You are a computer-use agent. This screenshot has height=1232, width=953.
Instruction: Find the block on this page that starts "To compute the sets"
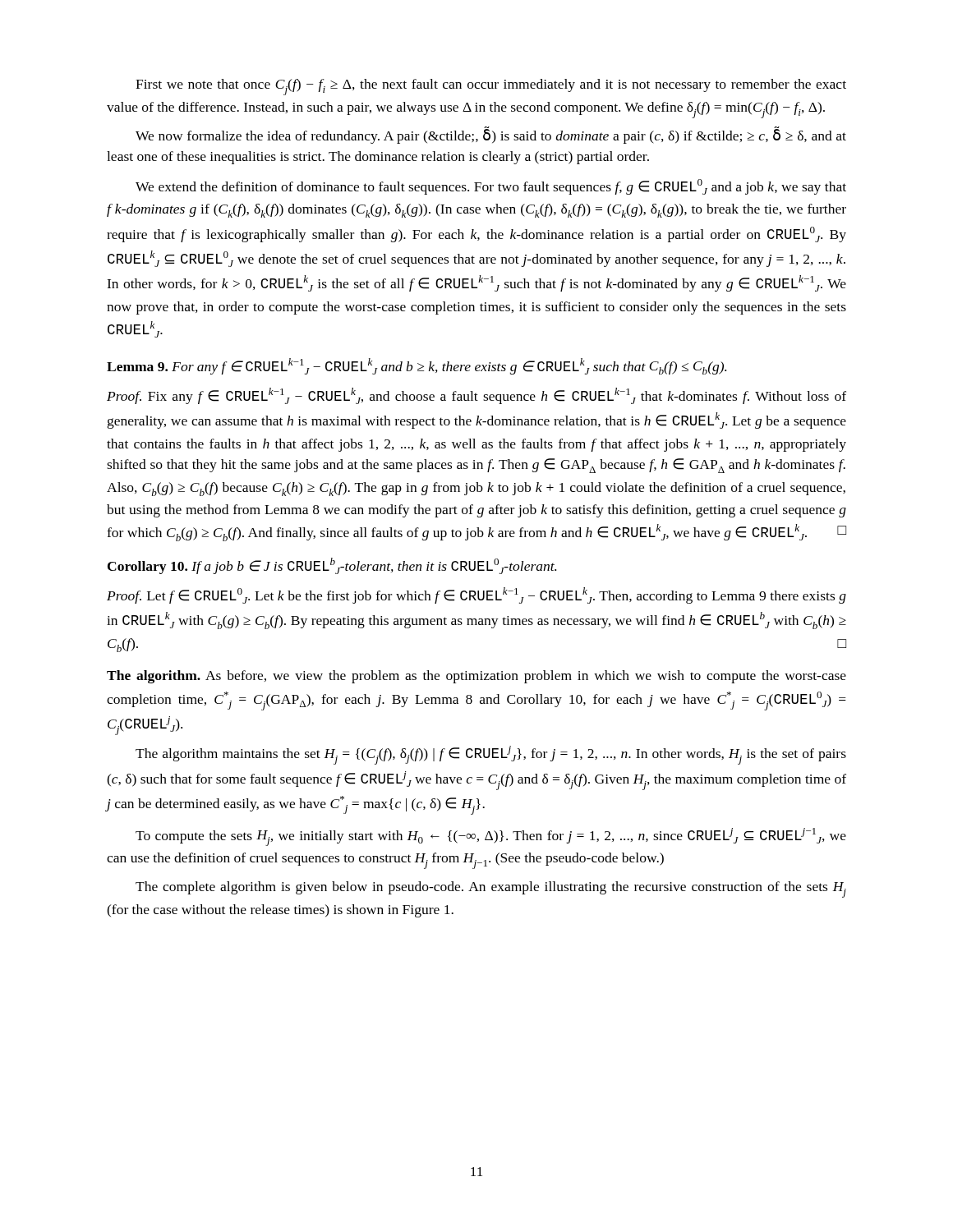[476, 846]
